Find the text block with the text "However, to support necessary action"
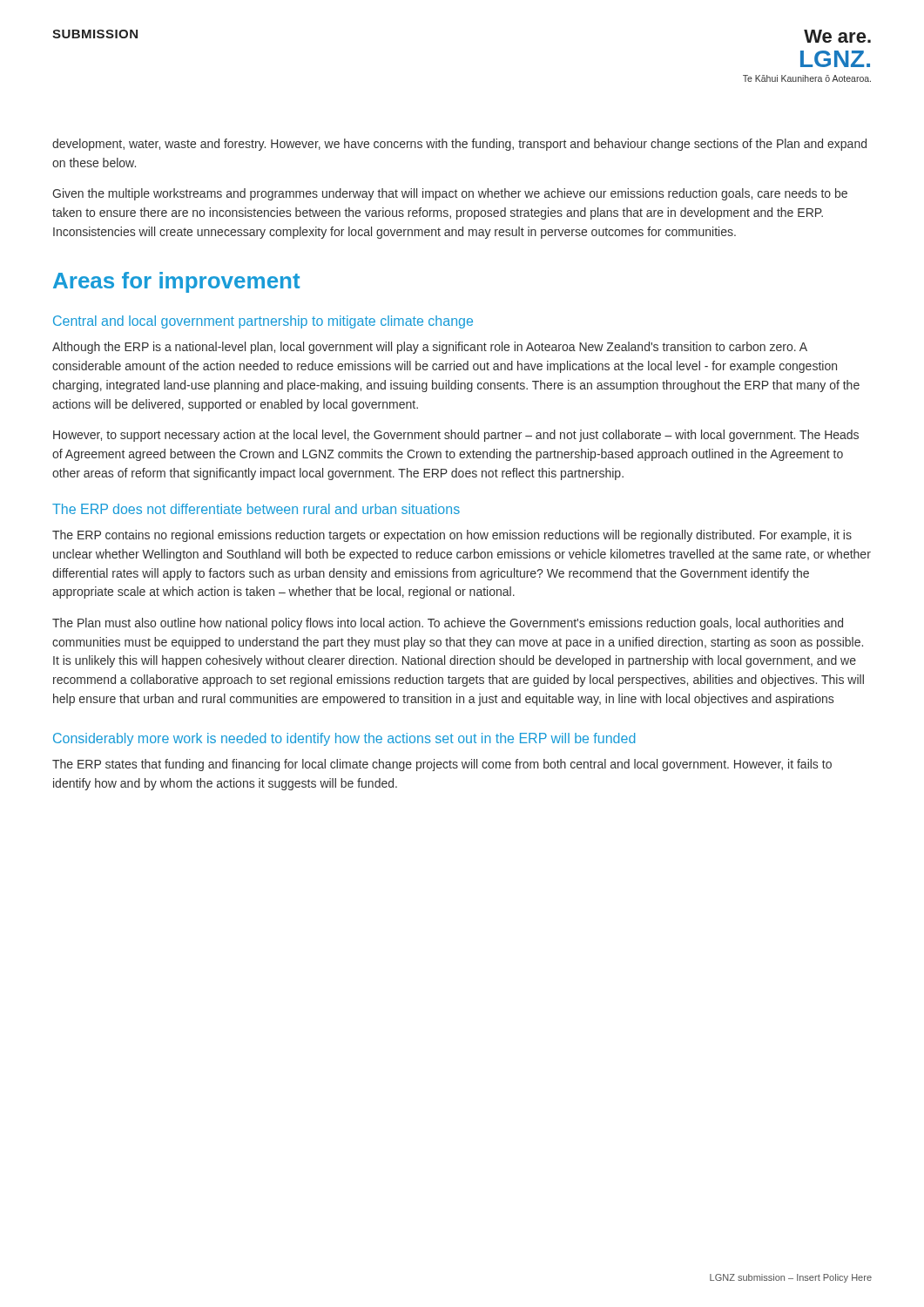924x1307 pixels. pyautogui.click(x=456, y=454)
